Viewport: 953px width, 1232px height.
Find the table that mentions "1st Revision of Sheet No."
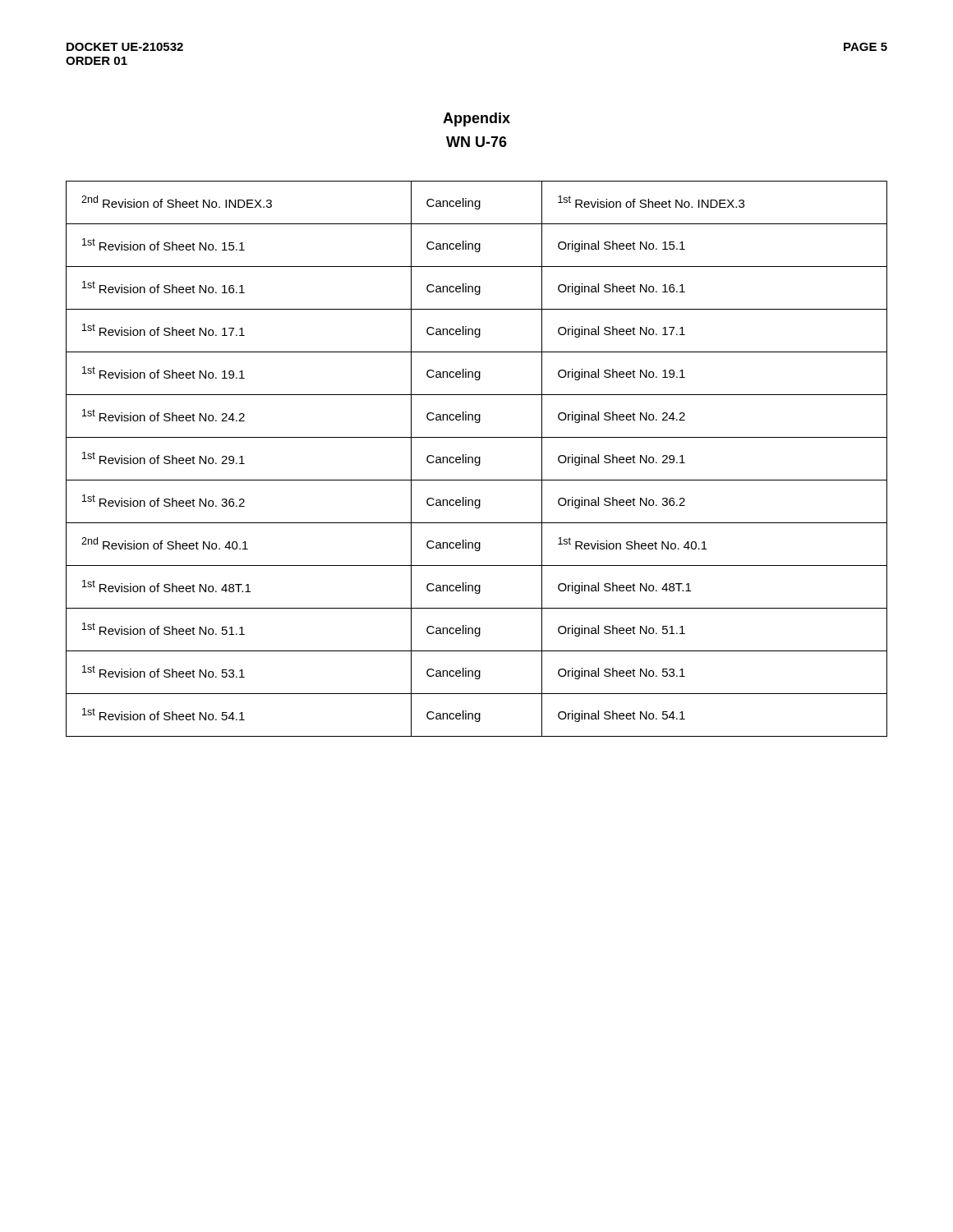pos(476,459)
